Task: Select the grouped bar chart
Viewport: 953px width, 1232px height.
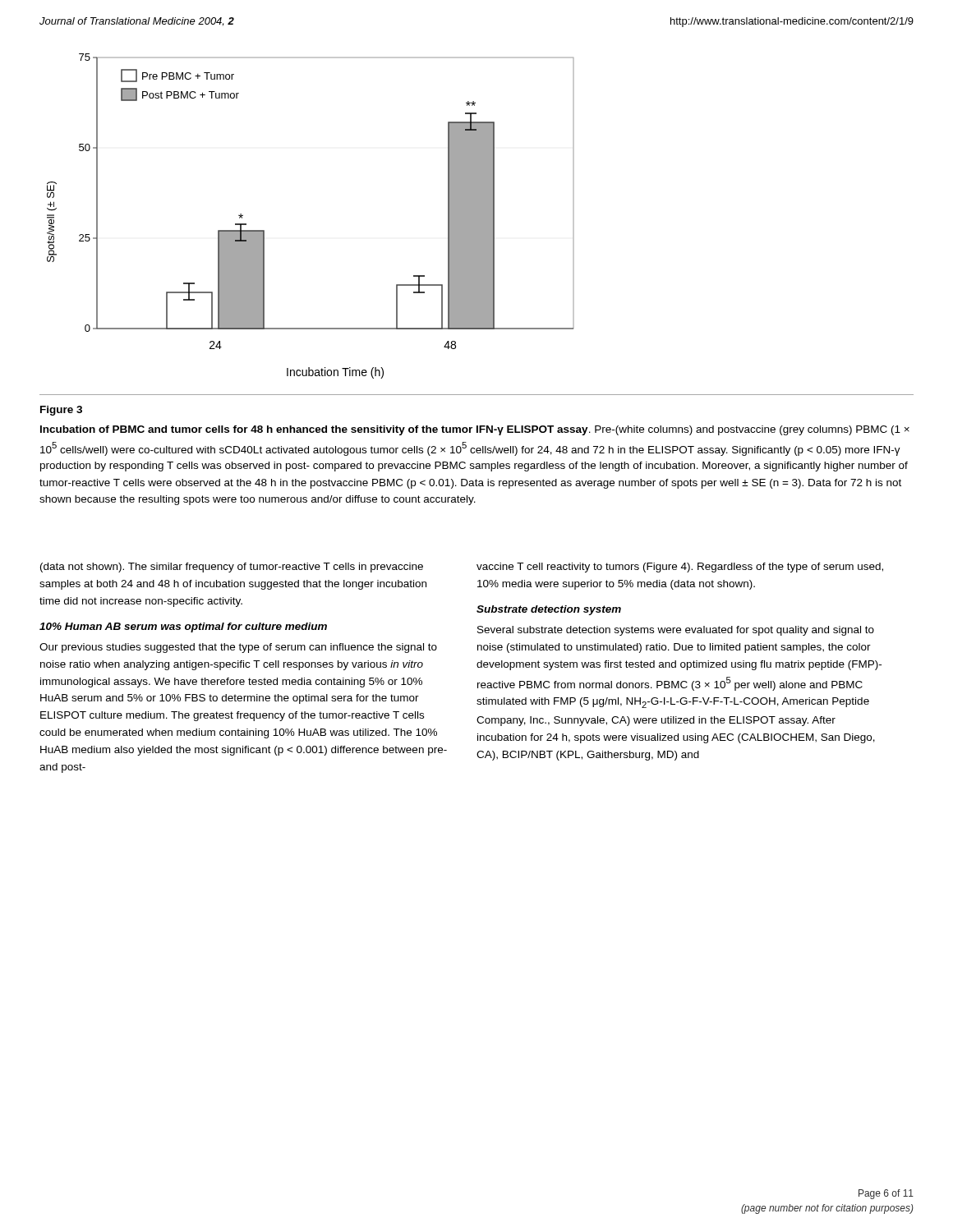Action: point(327,214)
